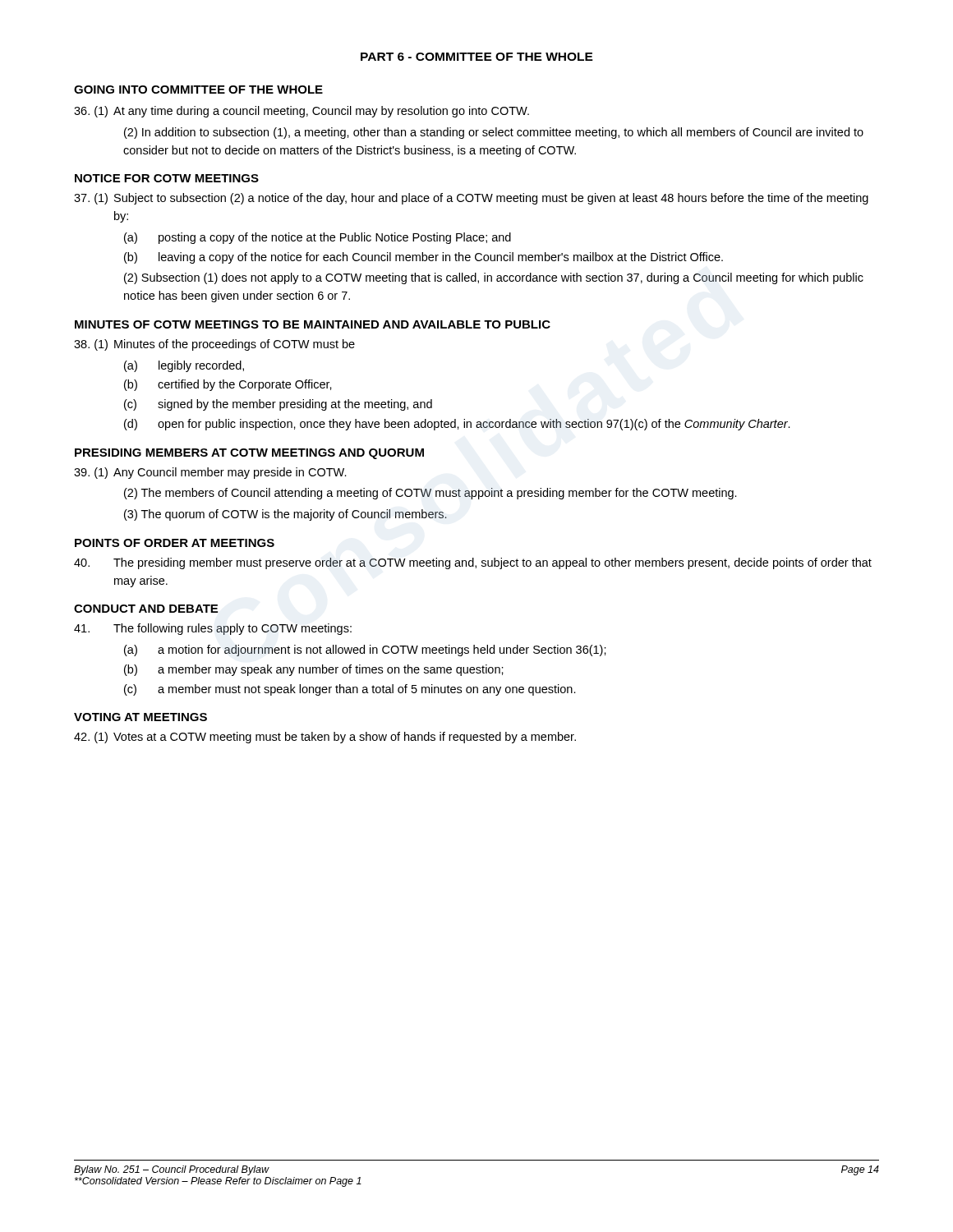Click on the list item containing "(a) a motion for adjournment is not allowed"
953x1232 pixels.
501,650
